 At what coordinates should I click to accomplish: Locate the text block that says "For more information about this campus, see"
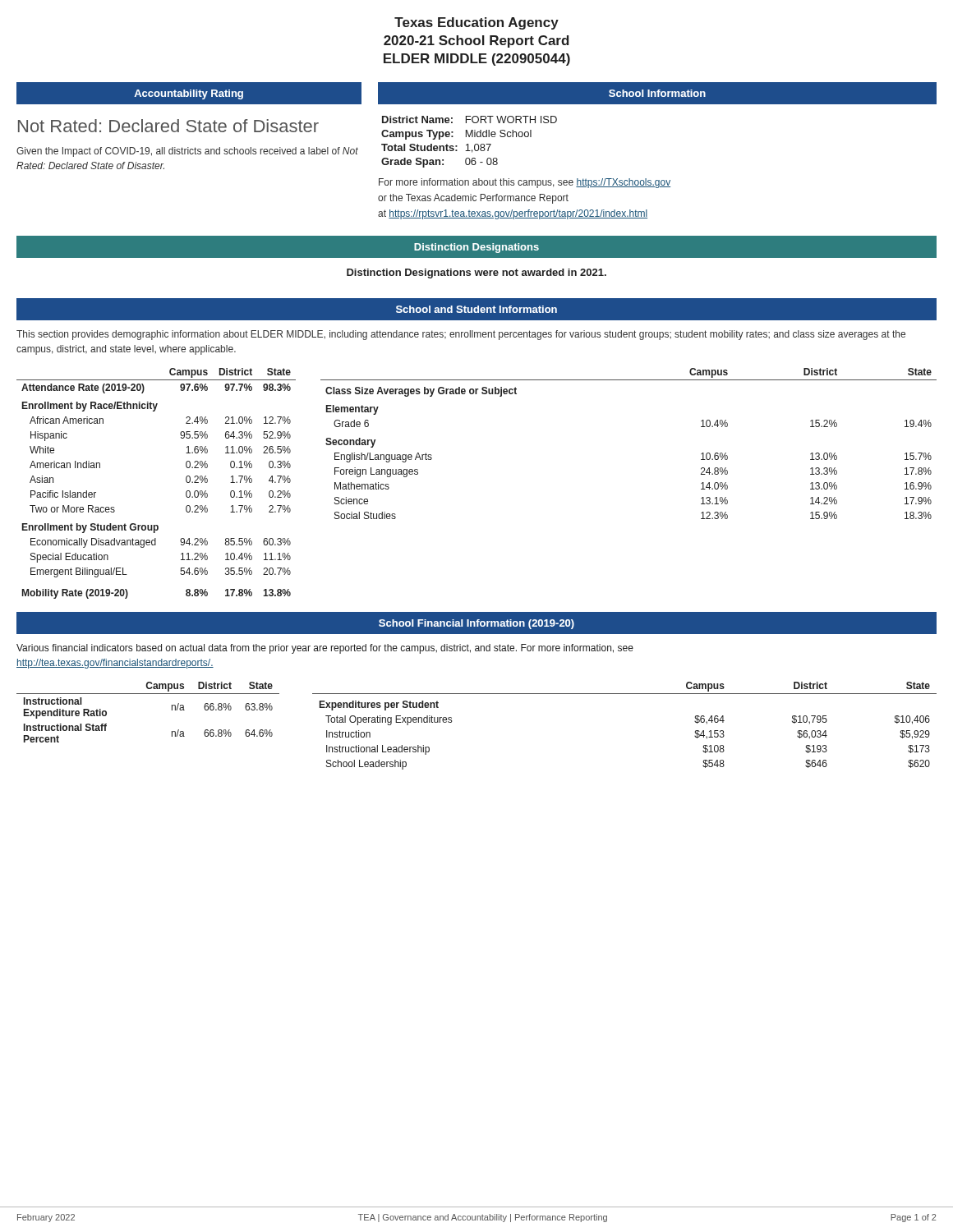[524, 198]
